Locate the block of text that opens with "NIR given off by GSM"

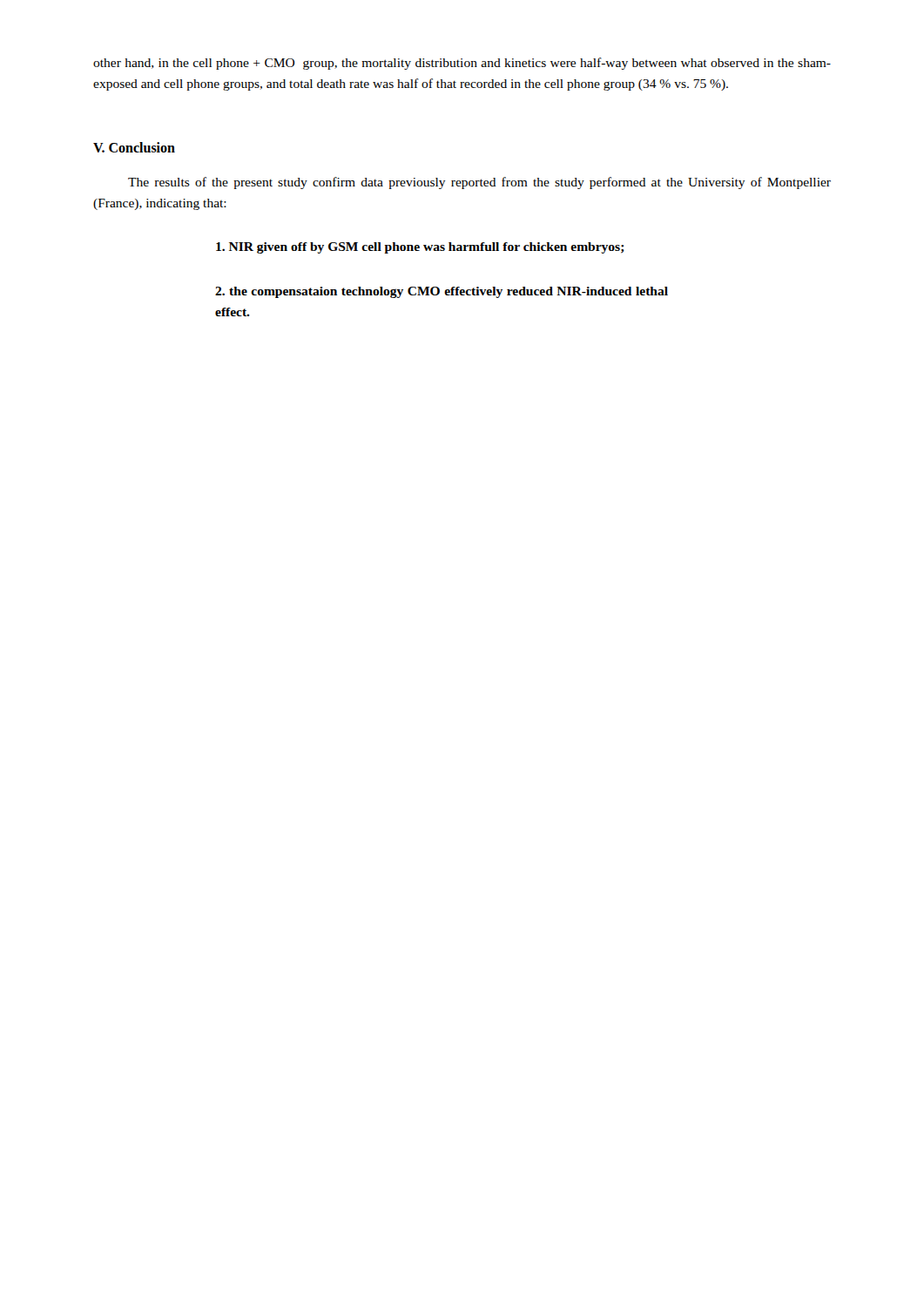pyautogui.click(x=420, y=246)
